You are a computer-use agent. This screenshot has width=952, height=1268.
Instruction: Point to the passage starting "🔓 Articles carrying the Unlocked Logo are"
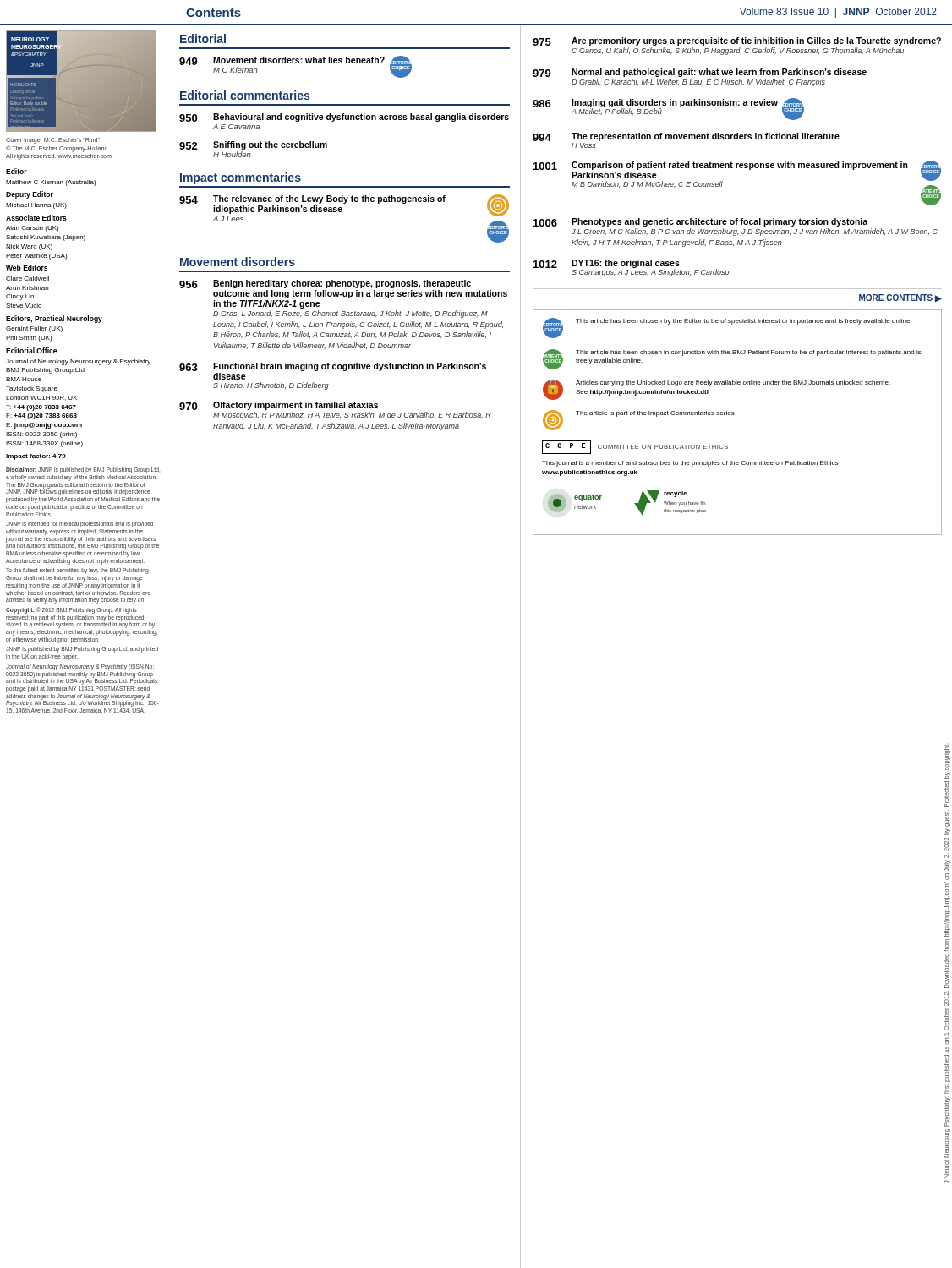[x=716, y=391]
